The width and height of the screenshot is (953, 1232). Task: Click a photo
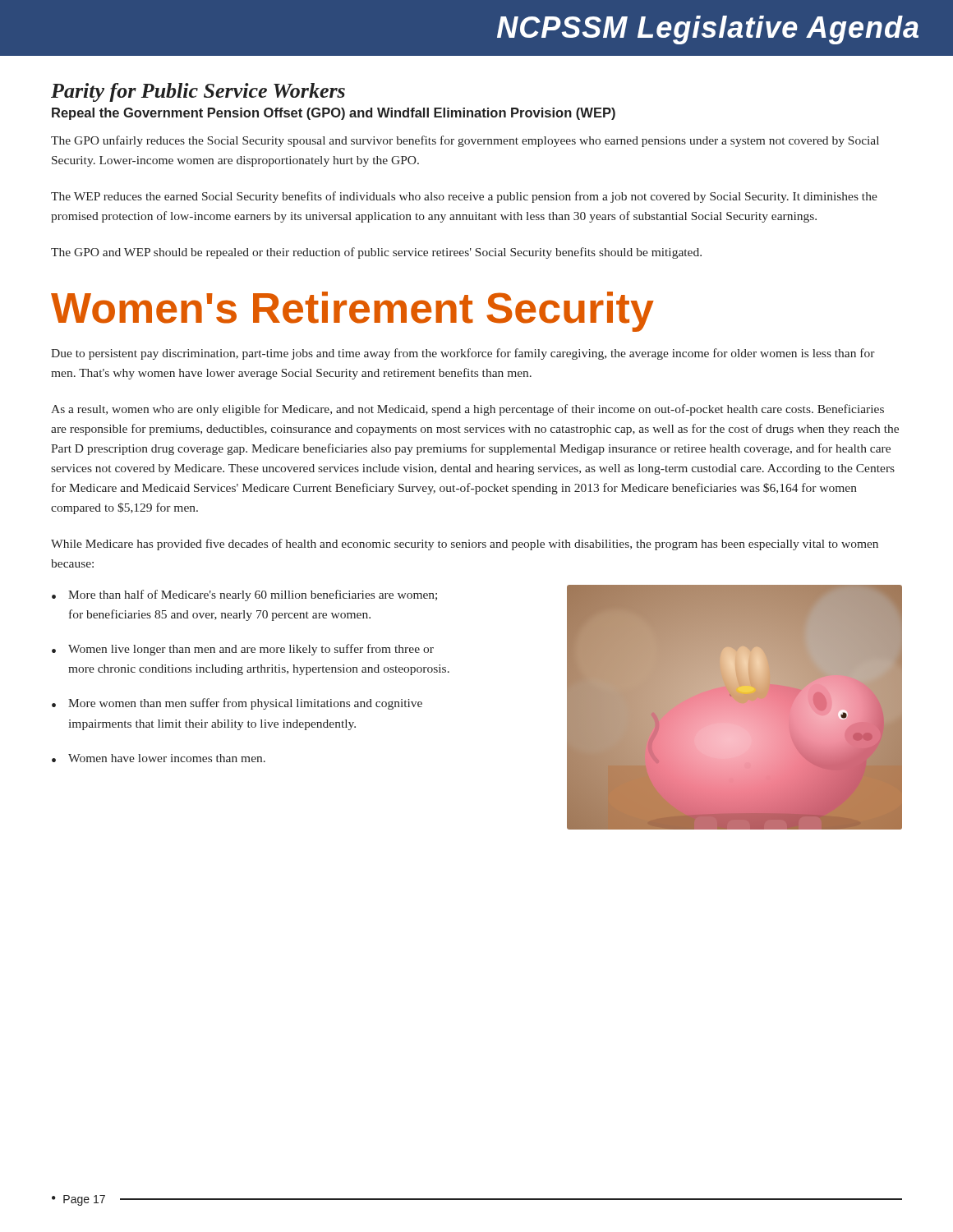[734, 707]
